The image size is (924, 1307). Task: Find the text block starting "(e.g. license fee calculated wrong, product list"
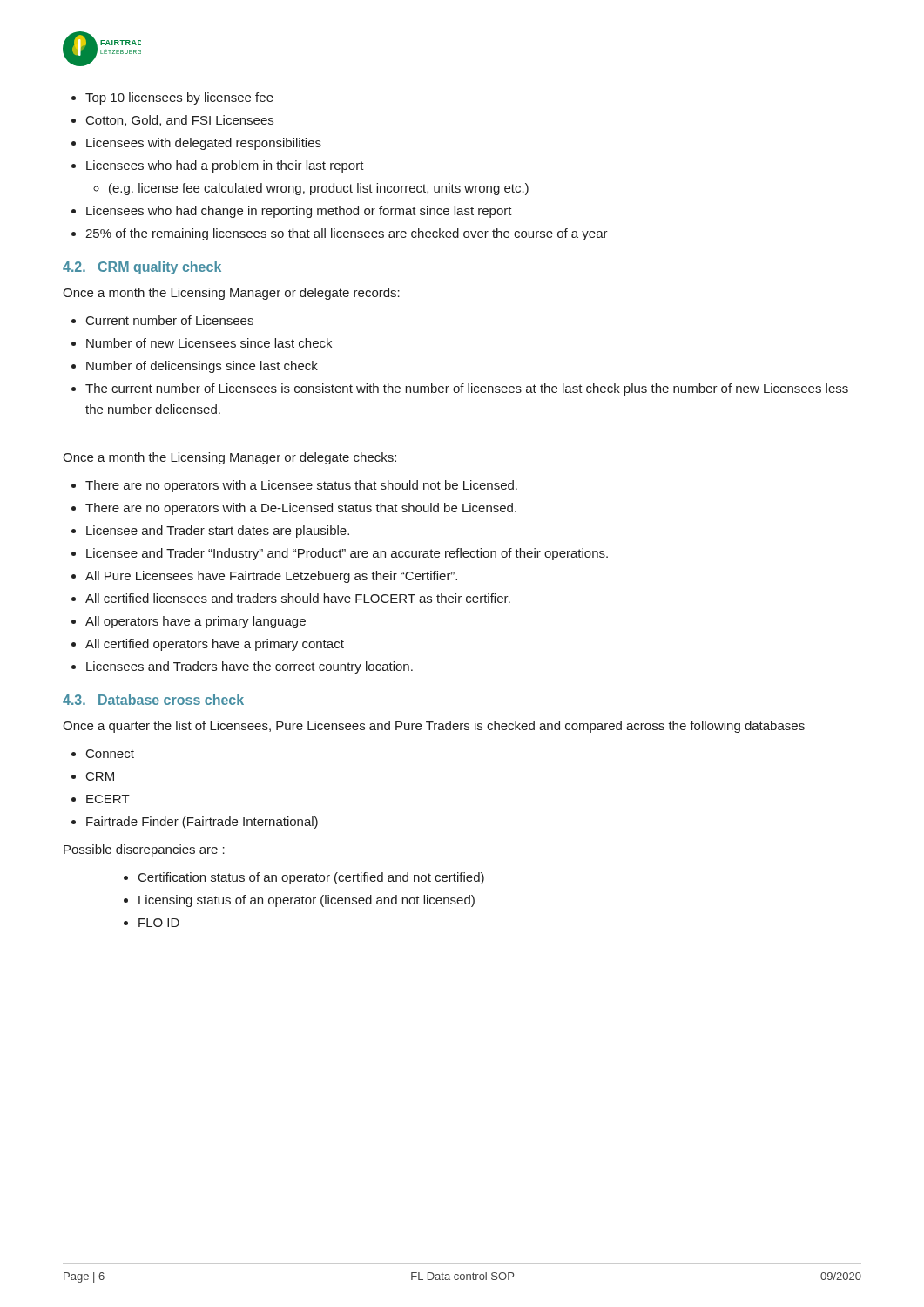pos(319,188)
